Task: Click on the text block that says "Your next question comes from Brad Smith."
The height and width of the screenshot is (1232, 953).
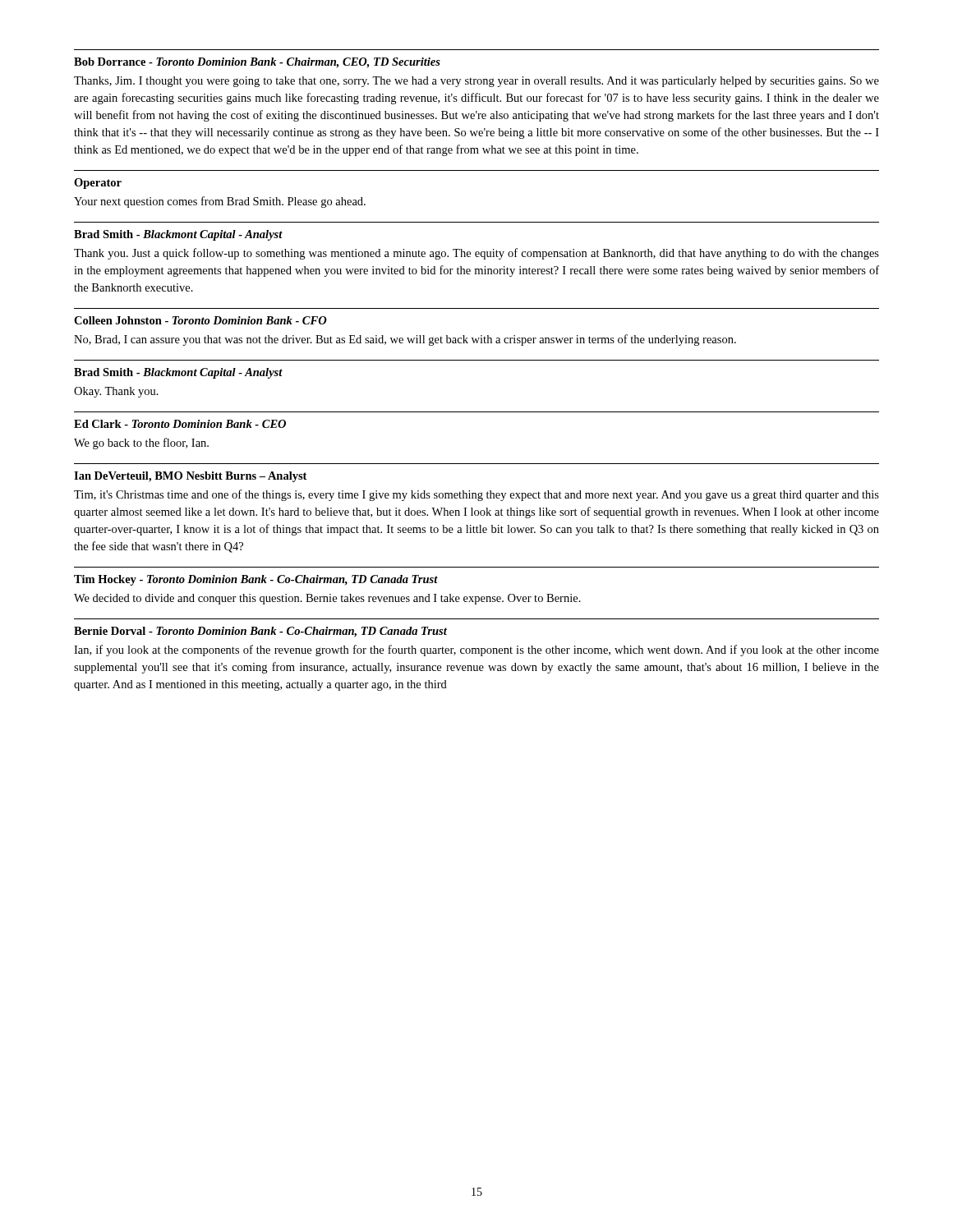Action: [x=220, y=201]
